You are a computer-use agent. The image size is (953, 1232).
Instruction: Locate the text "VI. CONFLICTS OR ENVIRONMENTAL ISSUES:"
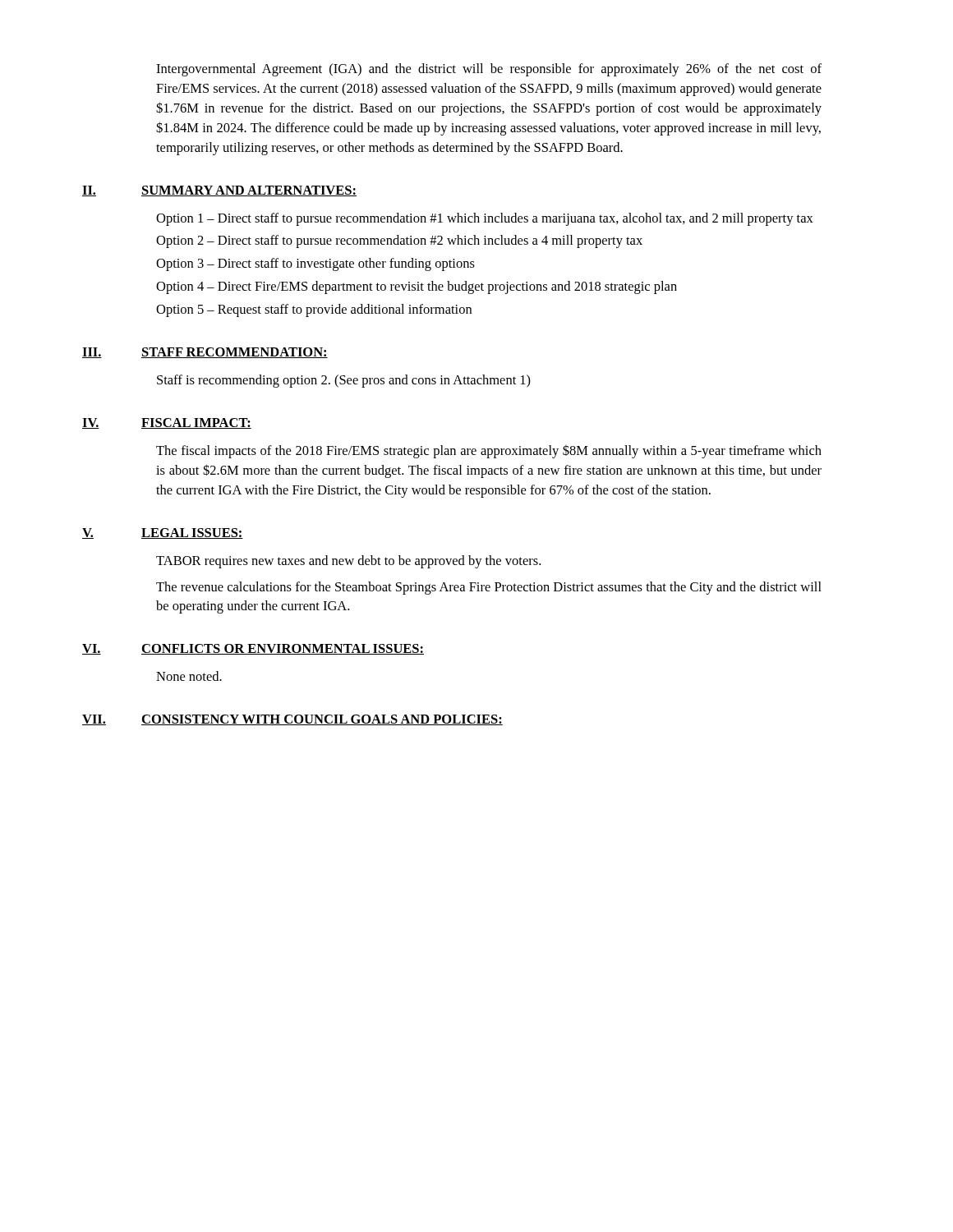[253, 649]
